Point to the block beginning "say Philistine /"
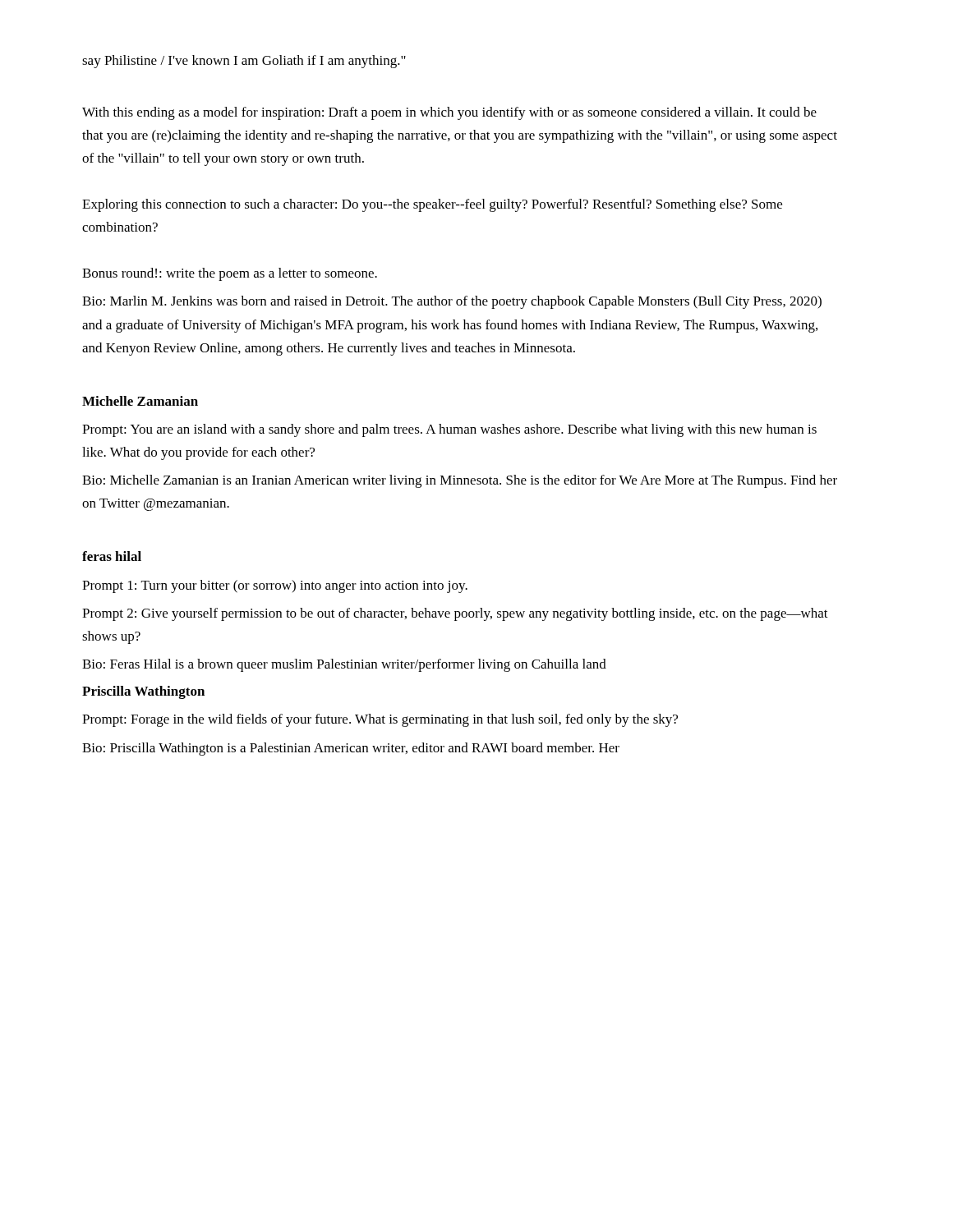This screenshot has width=953, height=1232. pos(244,60)
